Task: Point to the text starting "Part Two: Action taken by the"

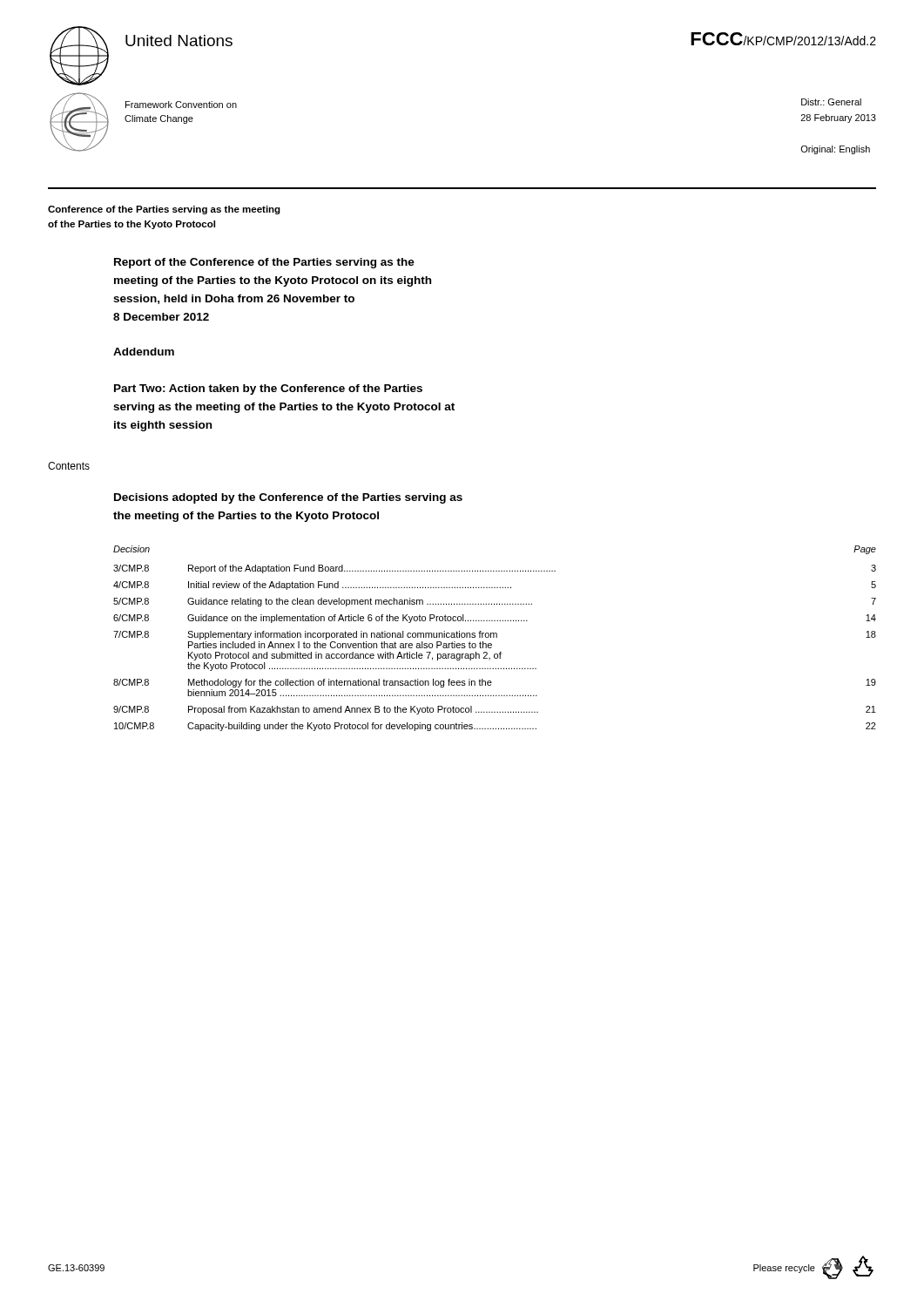Action: [x=268, y=389]
